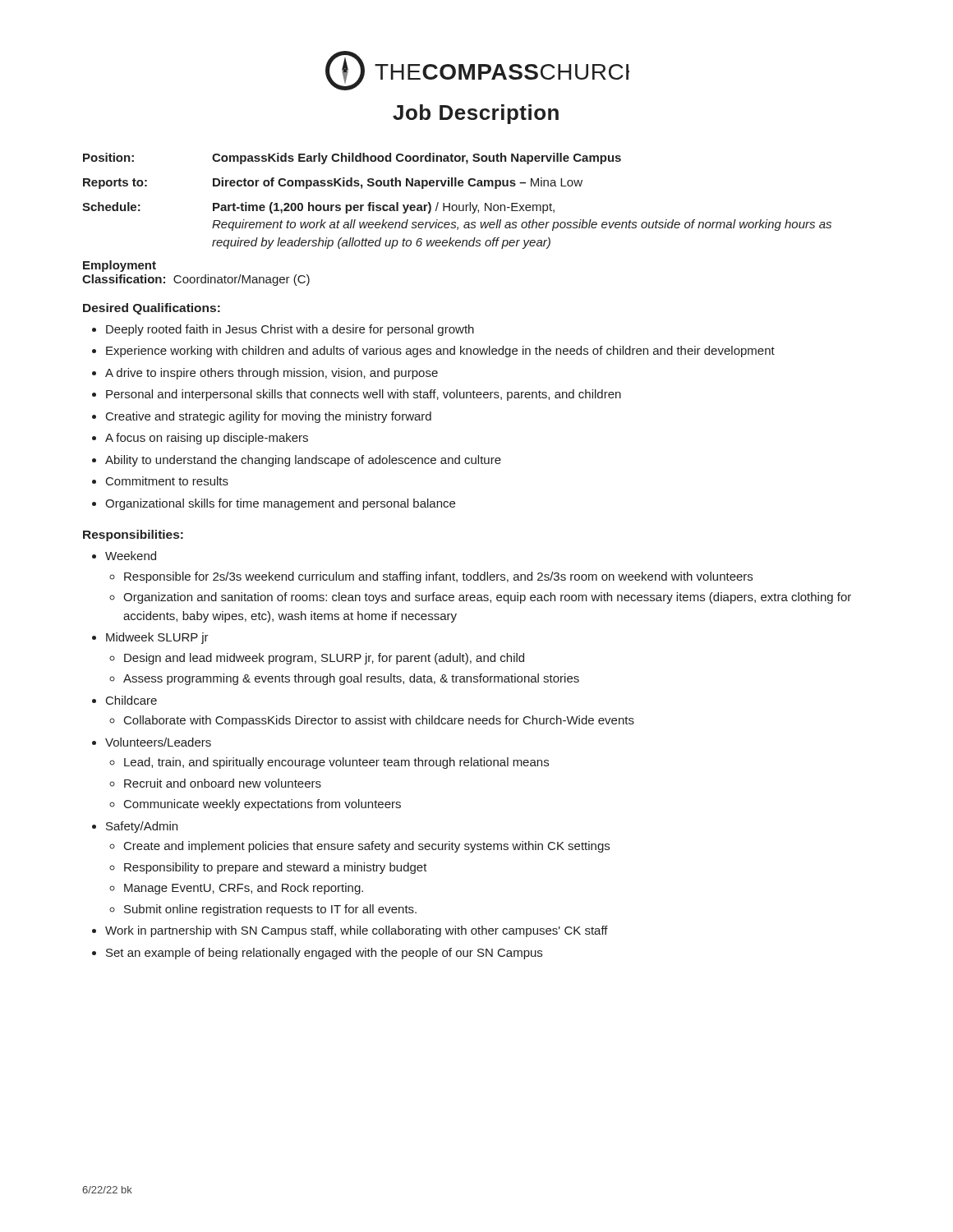Select the text starting "Position: CompassKids Early Childhood Coordinator, South"
The height and width of the screenshot is (1232, 953).
point(476,158)
